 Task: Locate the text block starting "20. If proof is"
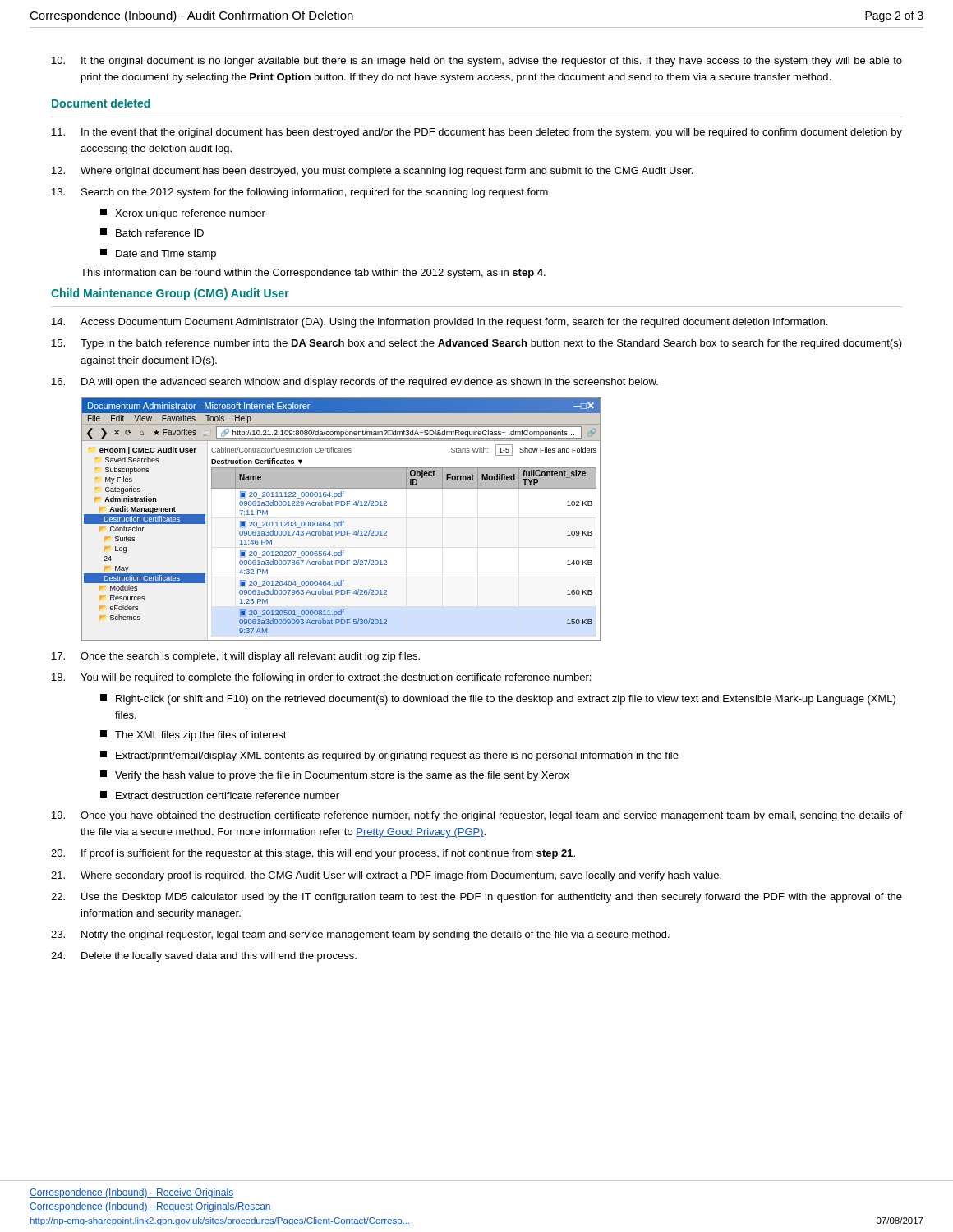coord(476,854)
